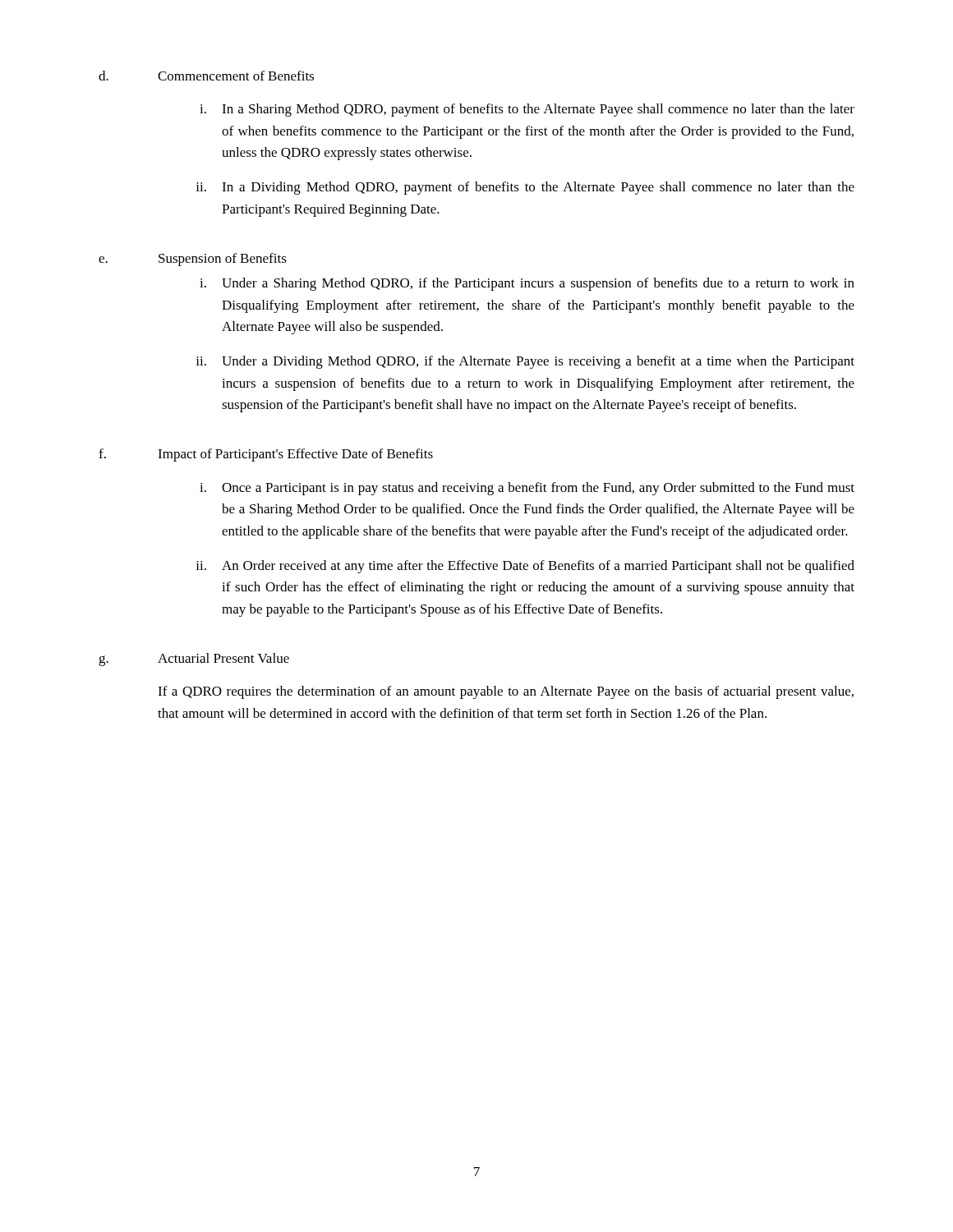
Task: Point to the block beginning "d. Commencement of Benefits"
Action: click(476, 150)
